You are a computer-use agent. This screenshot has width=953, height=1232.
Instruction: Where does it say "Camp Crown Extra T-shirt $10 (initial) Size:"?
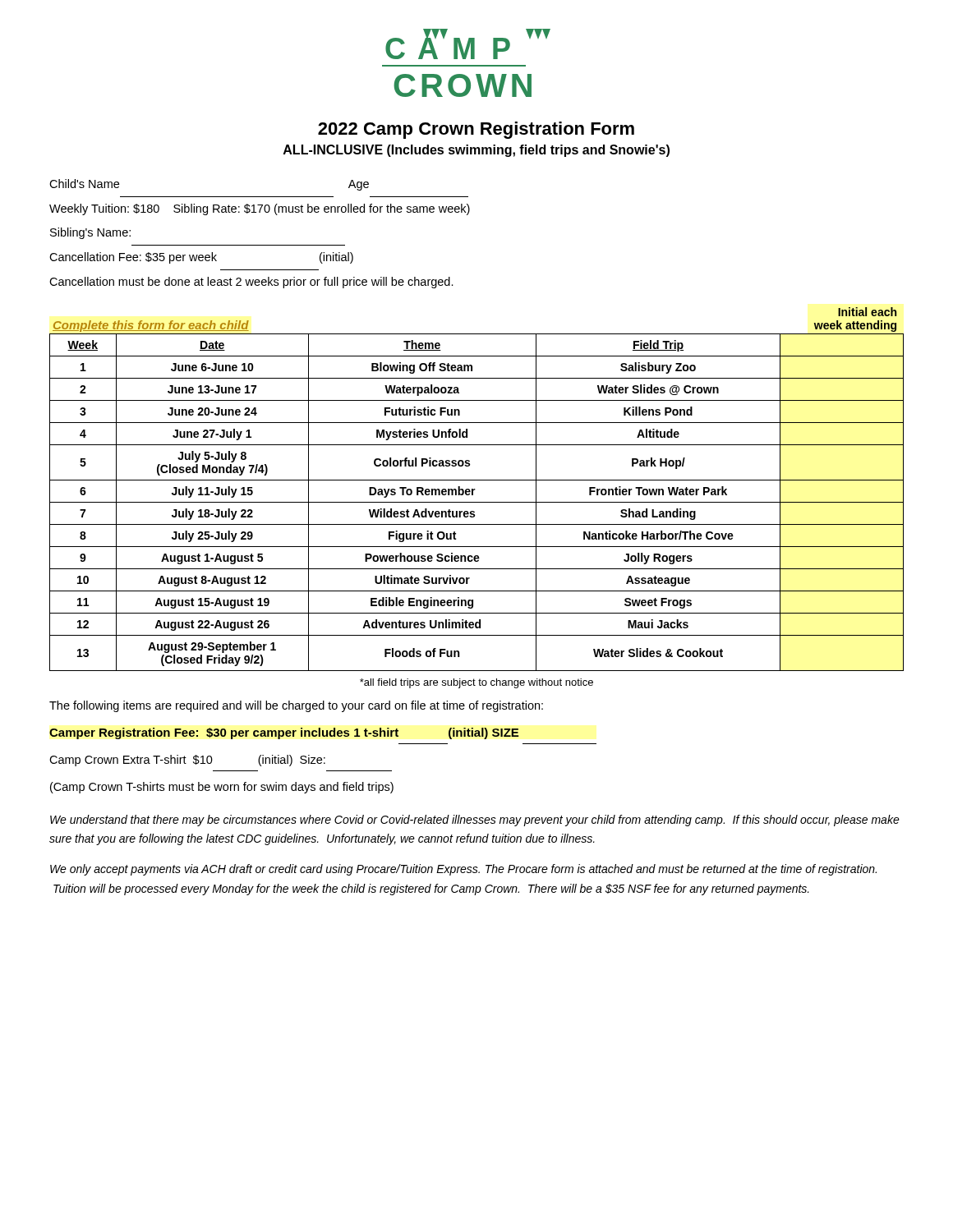[220, 760]
